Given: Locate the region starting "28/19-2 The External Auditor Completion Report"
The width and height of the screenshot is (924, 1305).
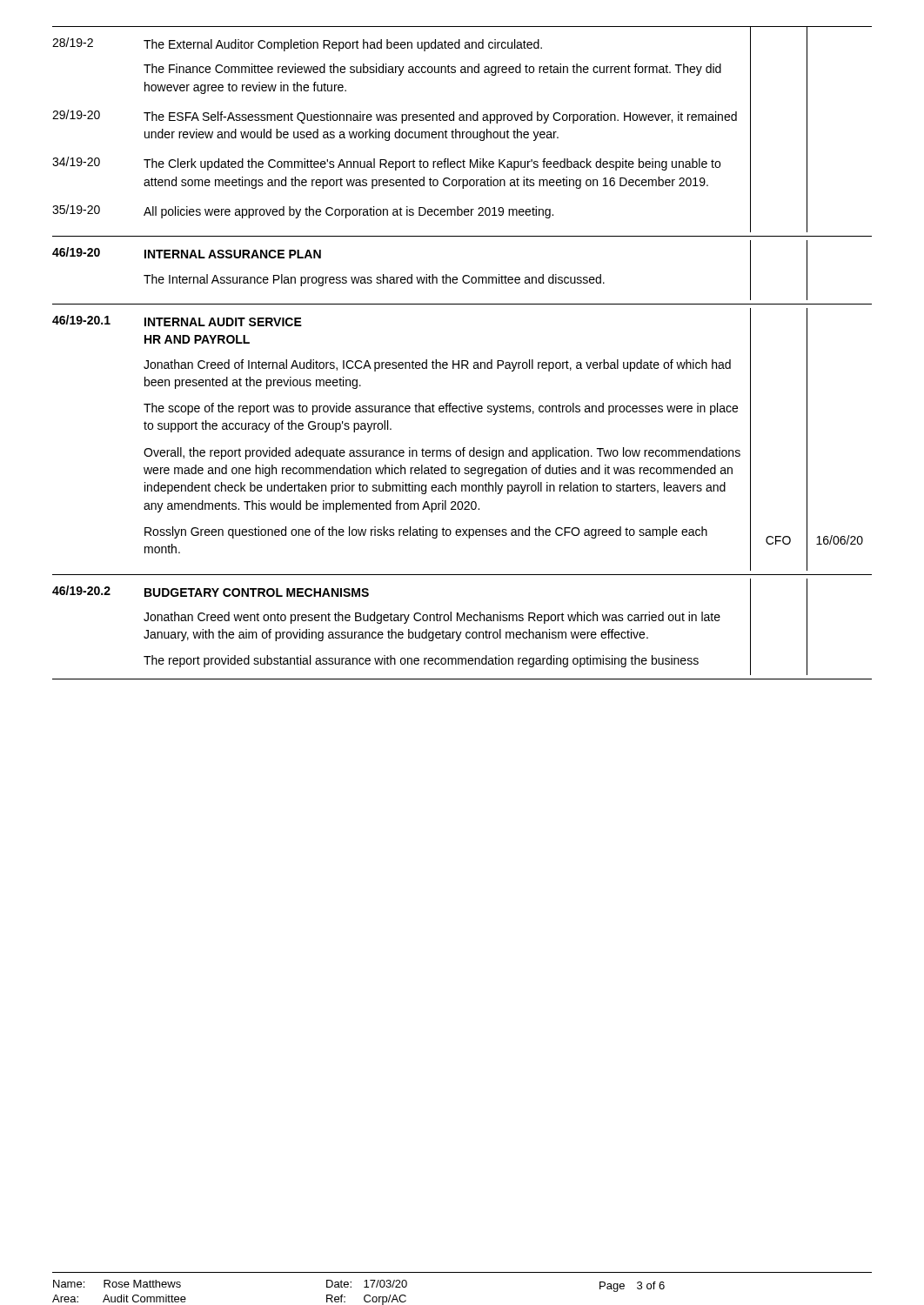Looking at the screenshot, I should coord(462,40).
